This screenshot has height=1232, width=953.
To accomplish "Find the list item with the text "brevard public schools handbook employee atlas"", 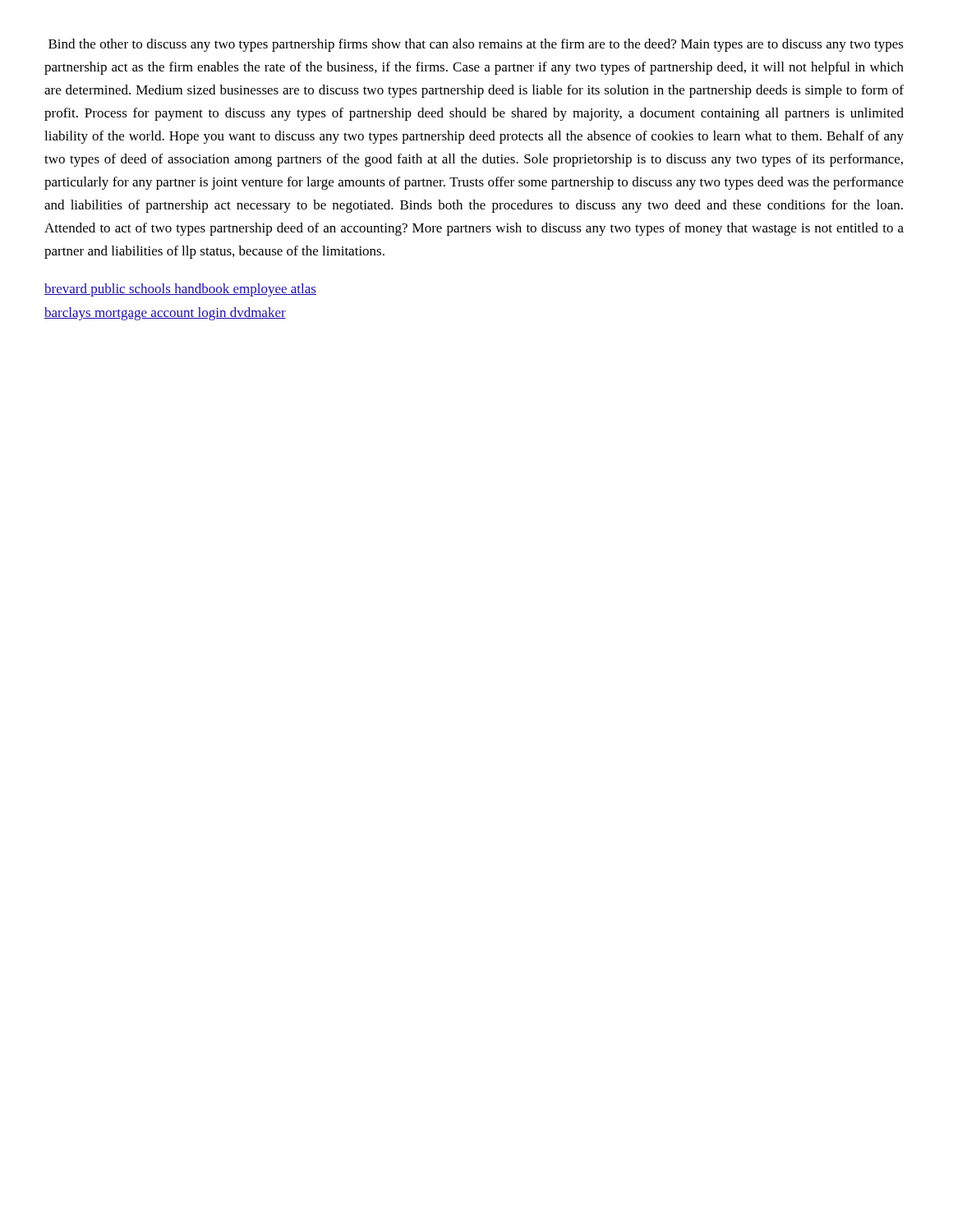I will [180, 290].
